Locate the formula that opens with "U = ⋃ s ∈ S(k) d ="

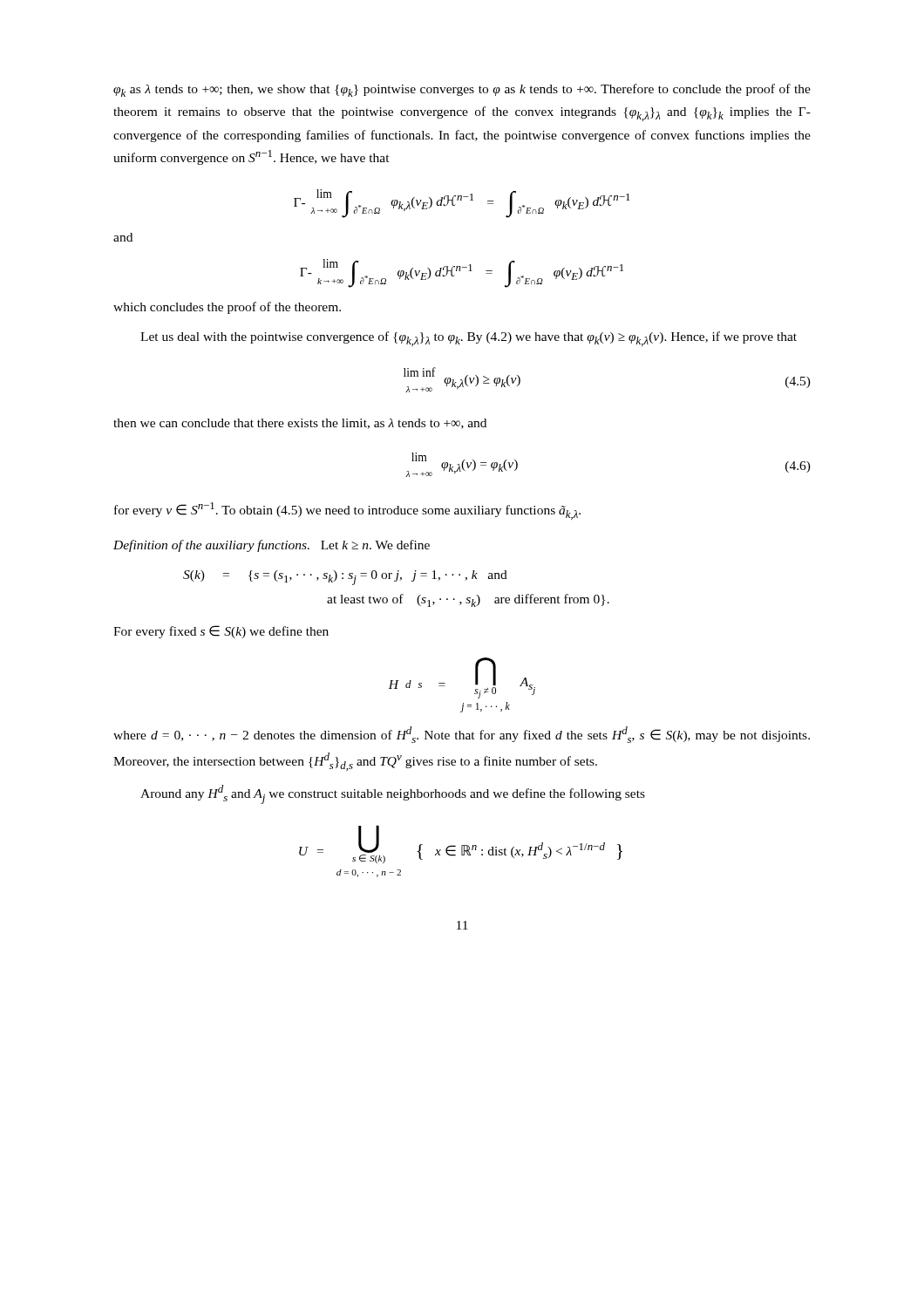462,851
